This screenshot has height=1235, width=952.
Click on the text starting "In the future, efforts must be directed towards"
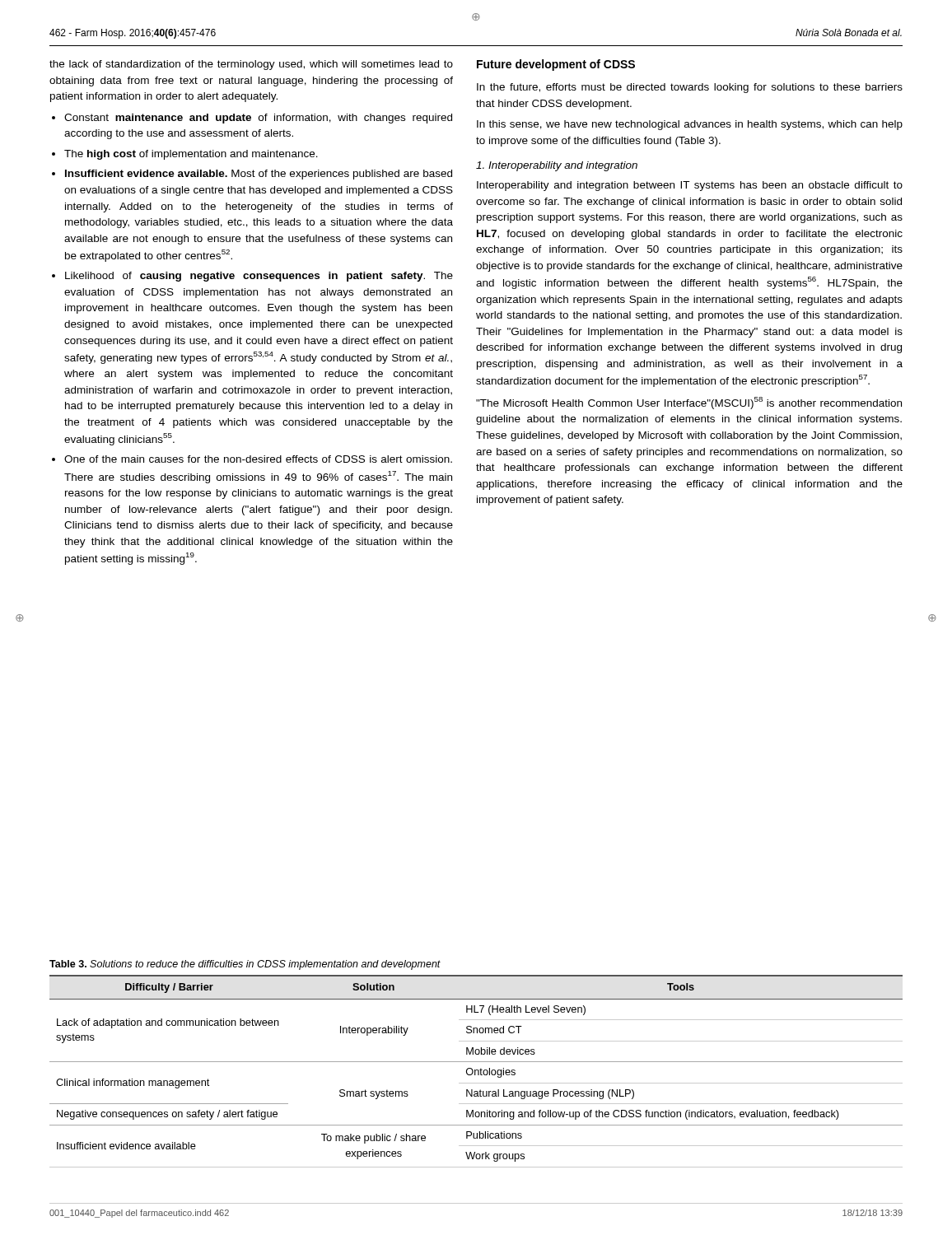click(689, 114)
